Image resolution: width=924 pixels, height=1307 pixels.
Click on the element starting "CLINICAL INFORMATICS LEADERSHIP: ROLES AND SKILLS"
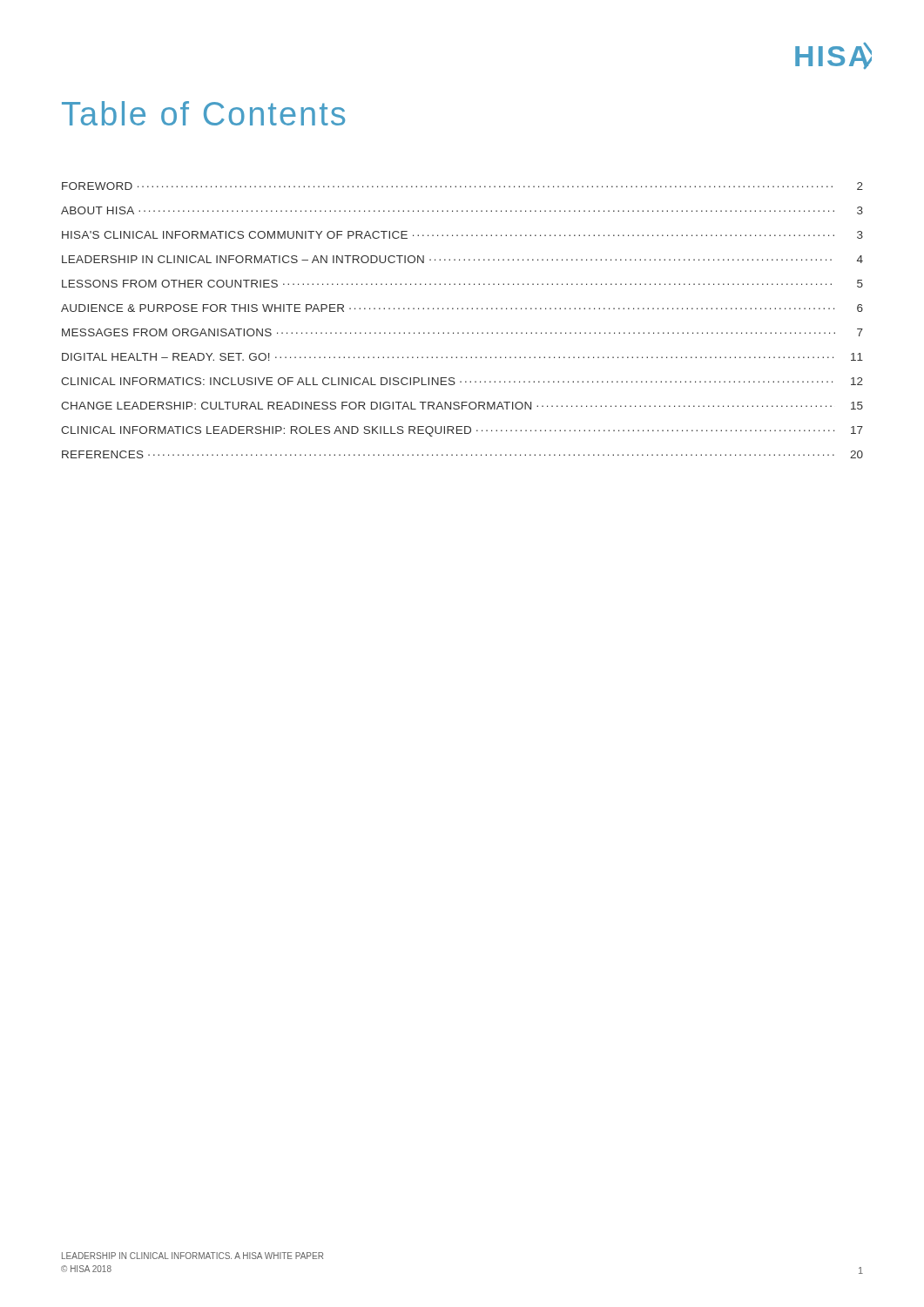tap(462, 429)
